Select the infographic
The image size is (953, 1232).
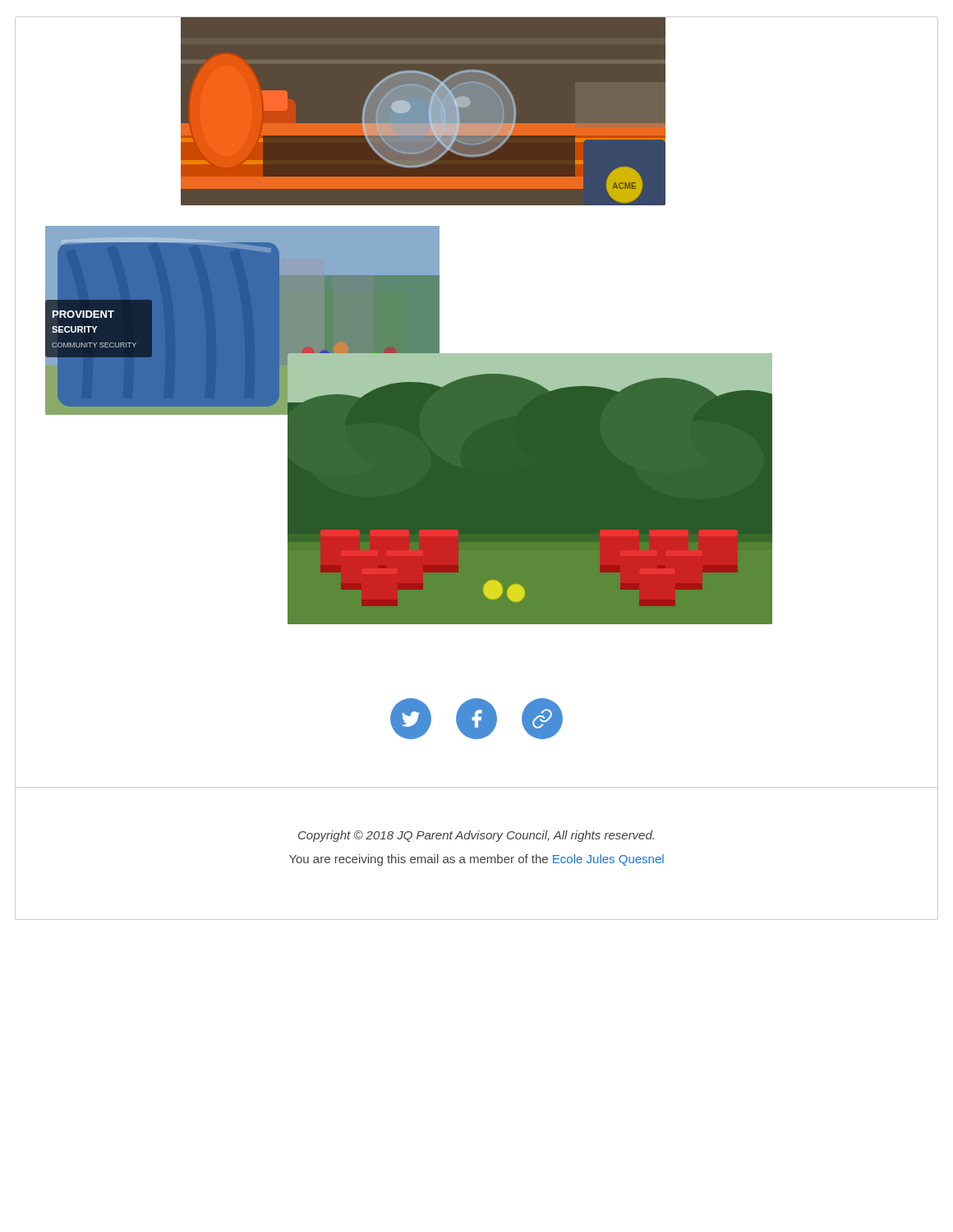[476, 719]
